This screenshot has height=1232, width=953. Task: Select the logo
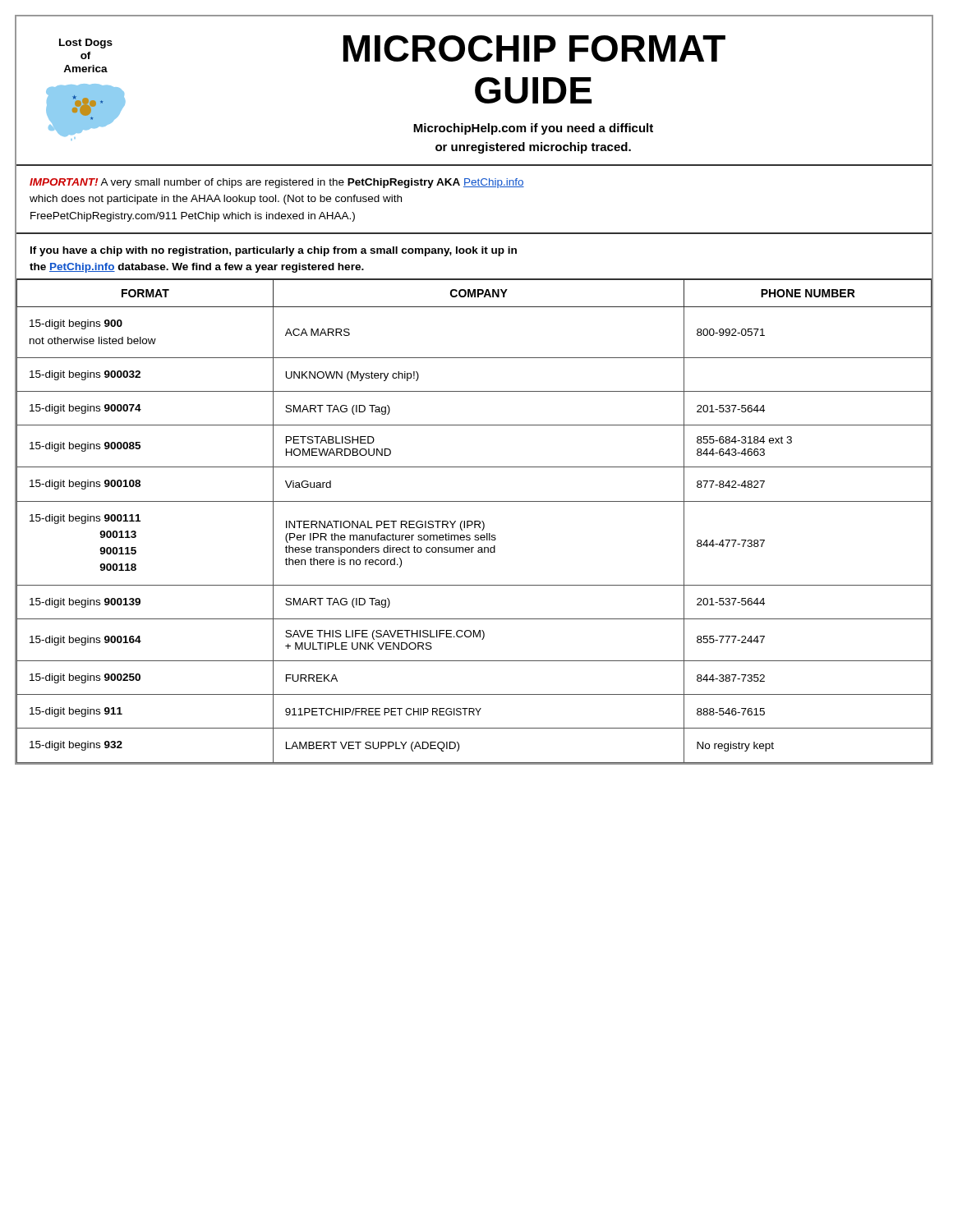click(85, 92)
